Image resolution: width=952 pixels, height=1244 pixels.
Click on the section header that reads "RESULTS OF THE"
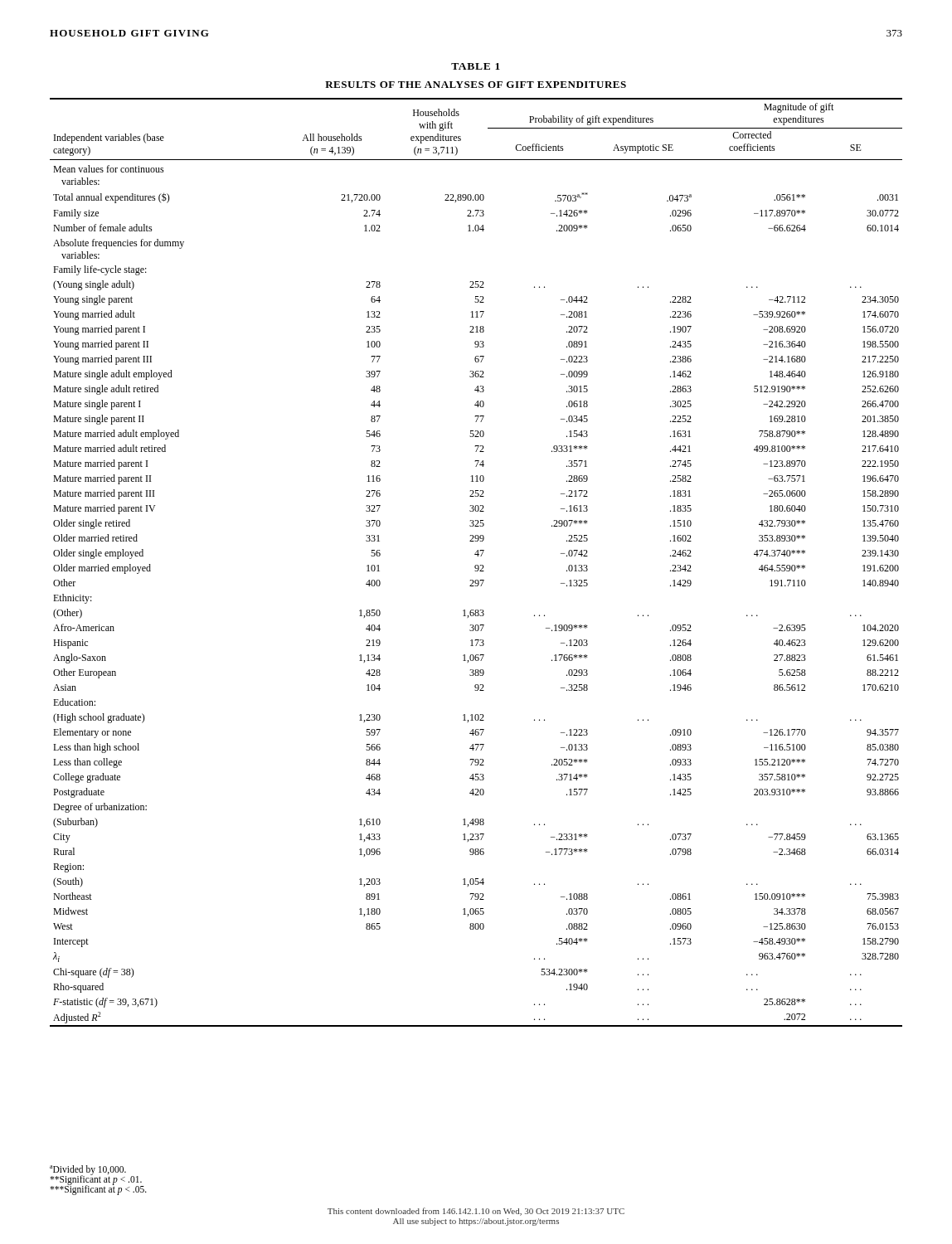point(476,84)
